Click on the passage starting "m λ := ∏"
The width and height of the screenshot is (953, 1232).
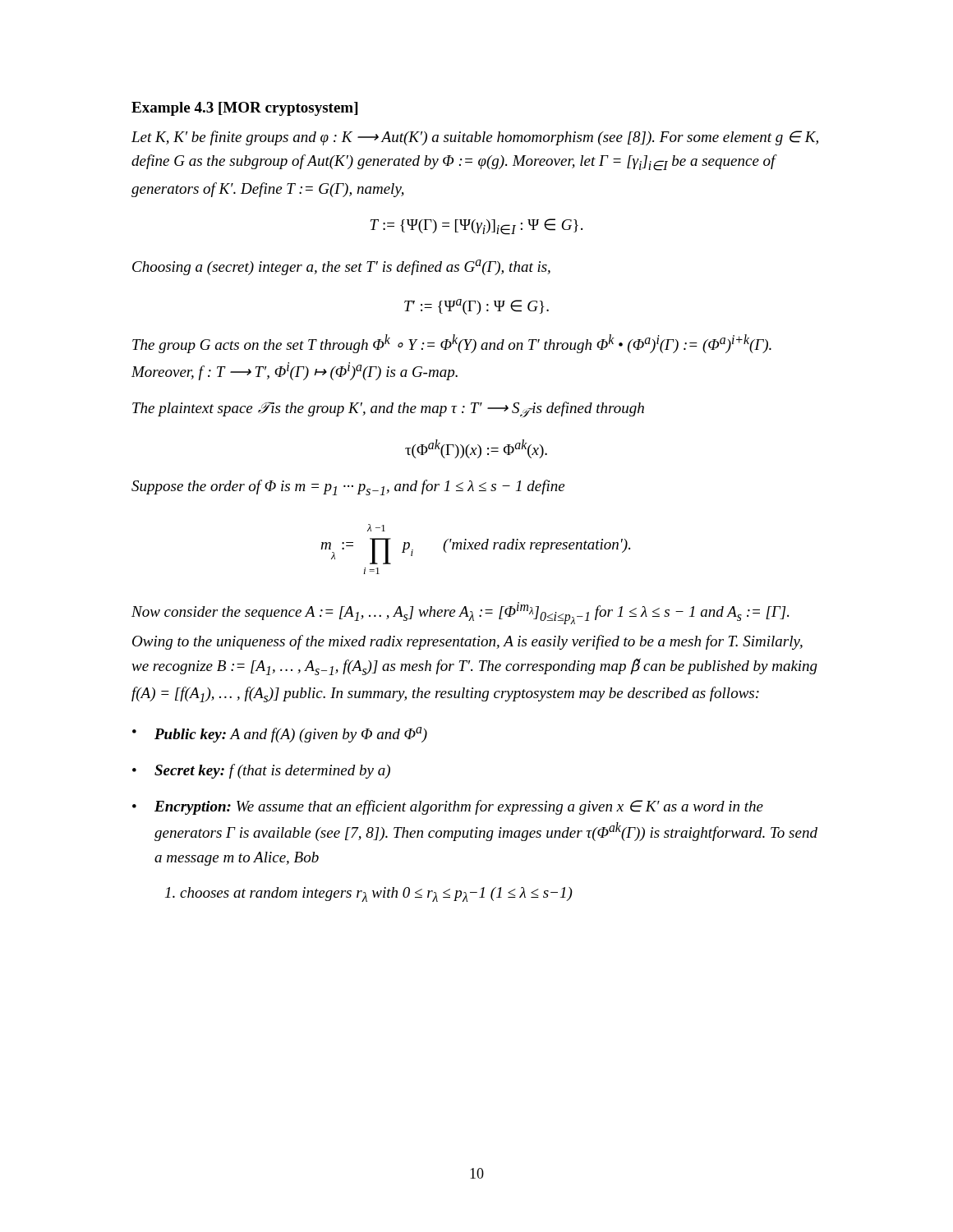pos(476,549)
